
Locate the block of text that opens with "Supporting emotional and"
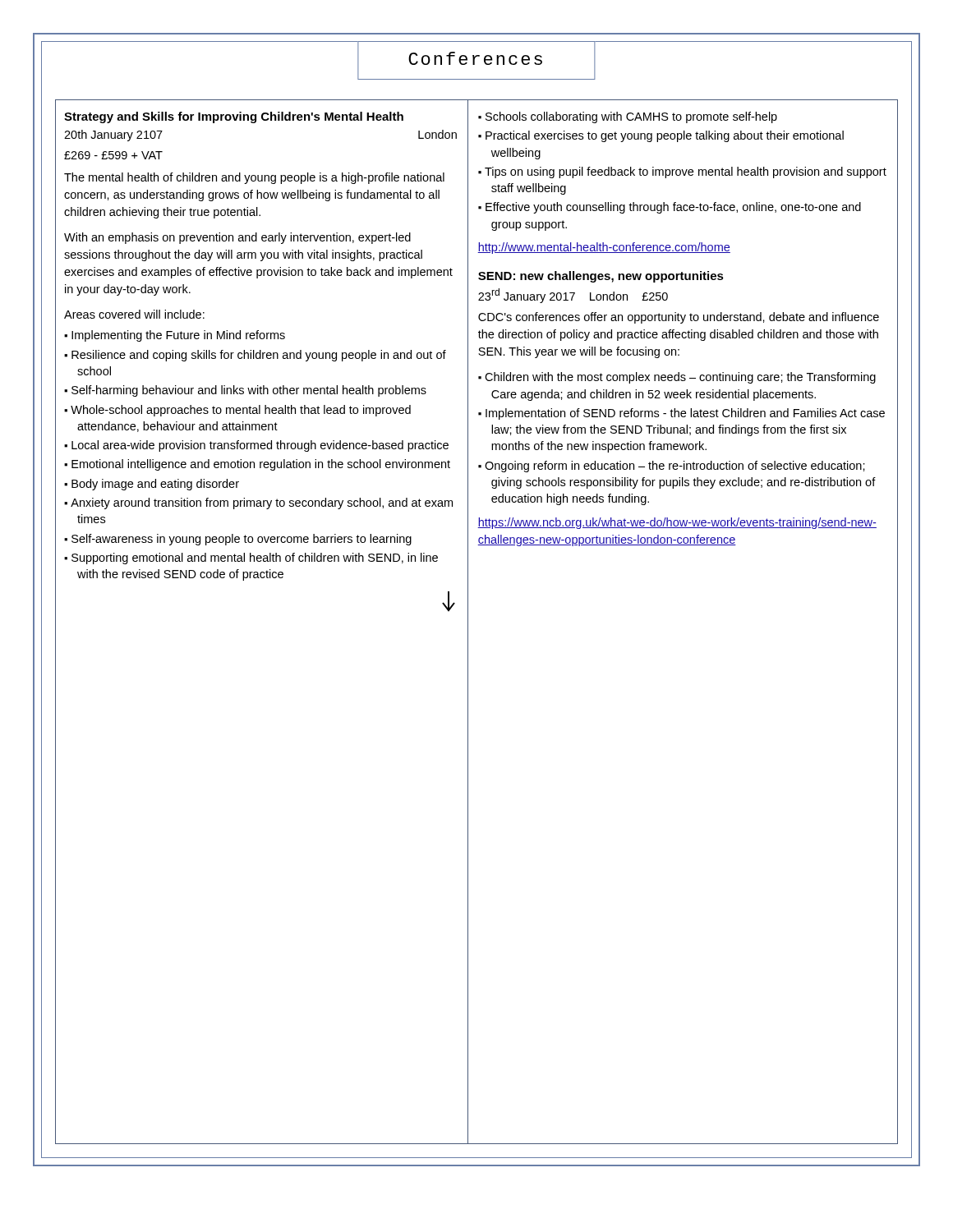pos(255,566)
